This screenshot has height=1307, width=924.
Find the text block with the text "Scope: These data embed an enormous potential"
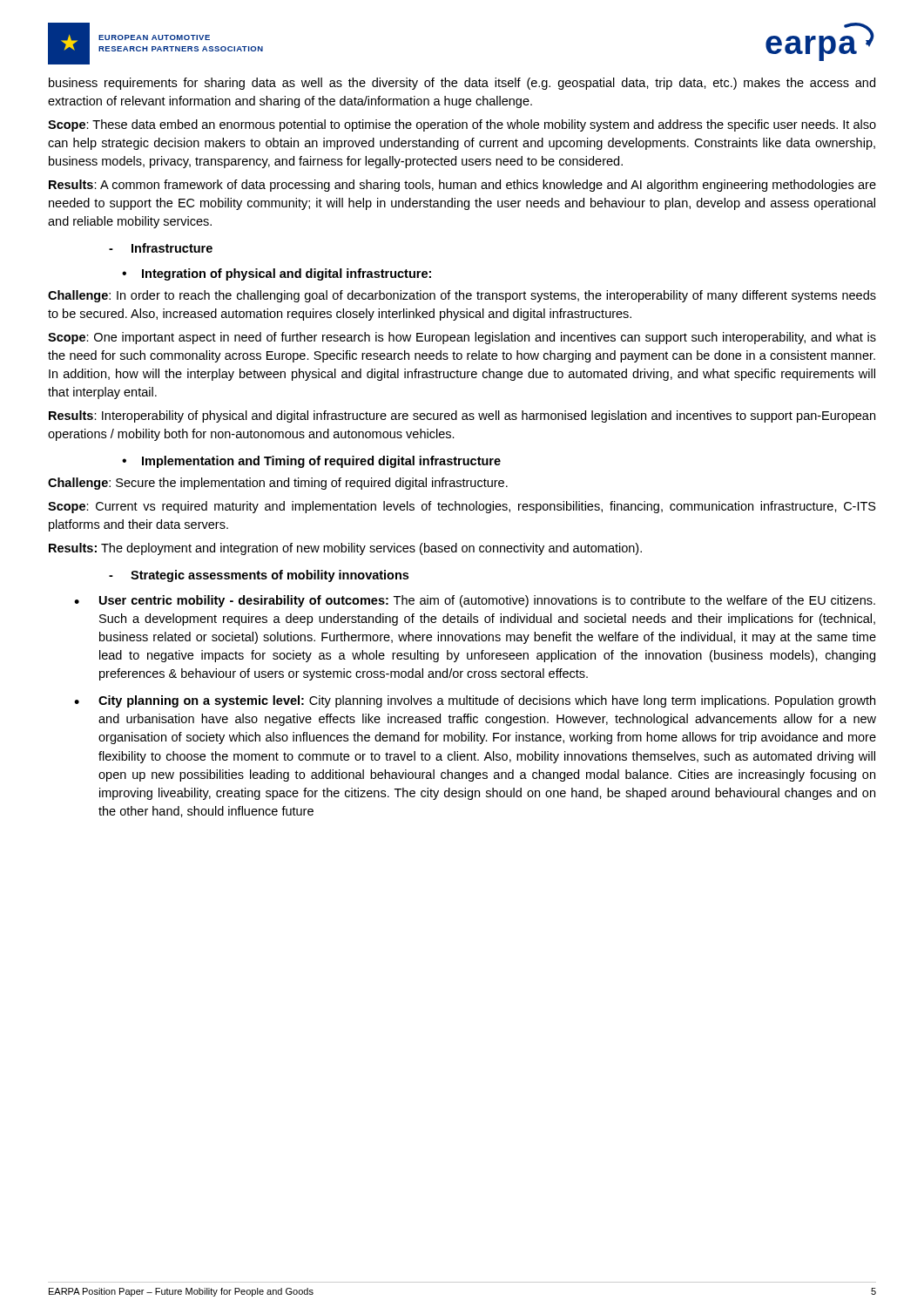pyautogui.click(x=462, y=143)
